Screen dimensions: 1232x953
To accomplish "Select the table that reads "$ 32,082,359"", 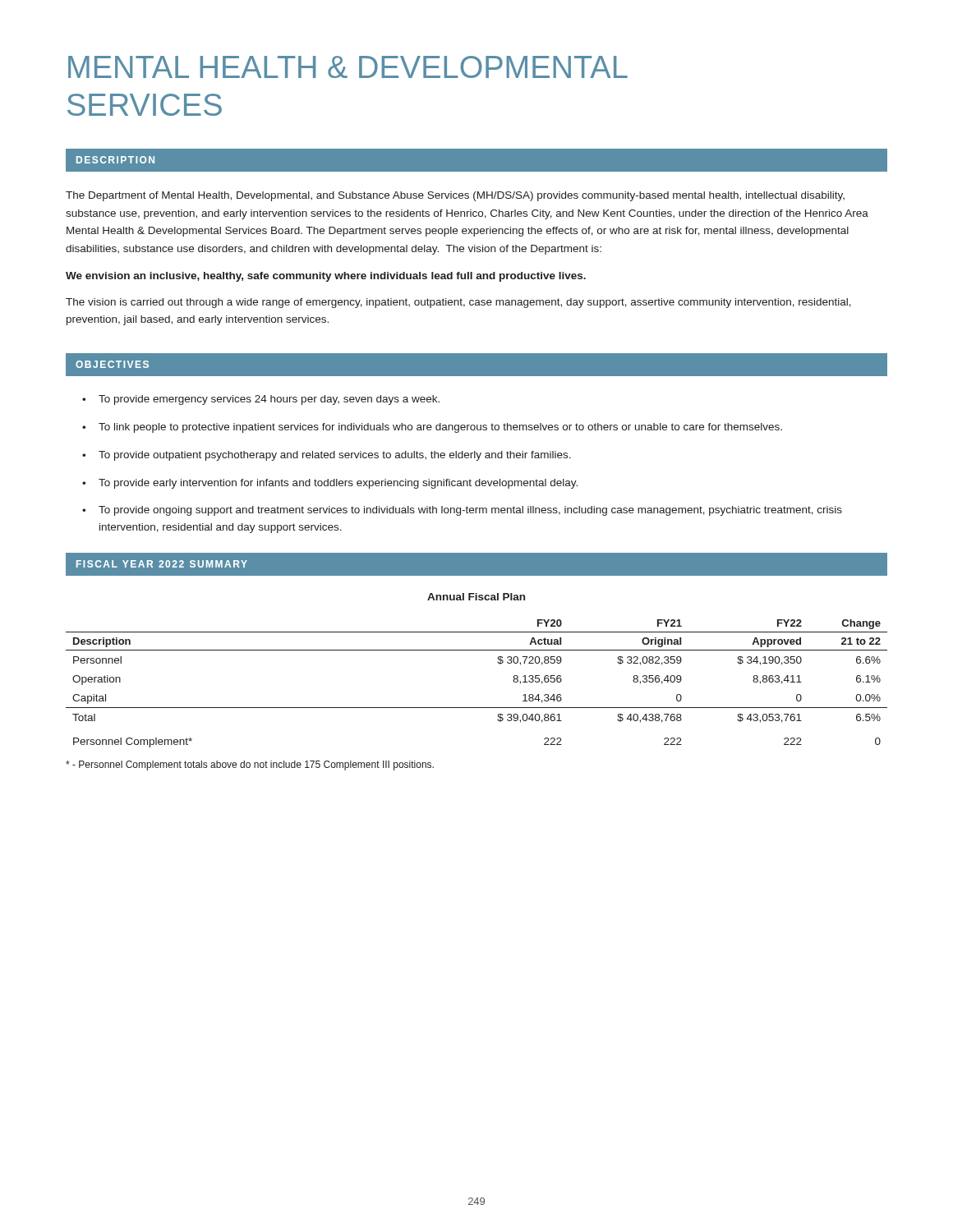I will pyautogui.click(x=476, y=683).
